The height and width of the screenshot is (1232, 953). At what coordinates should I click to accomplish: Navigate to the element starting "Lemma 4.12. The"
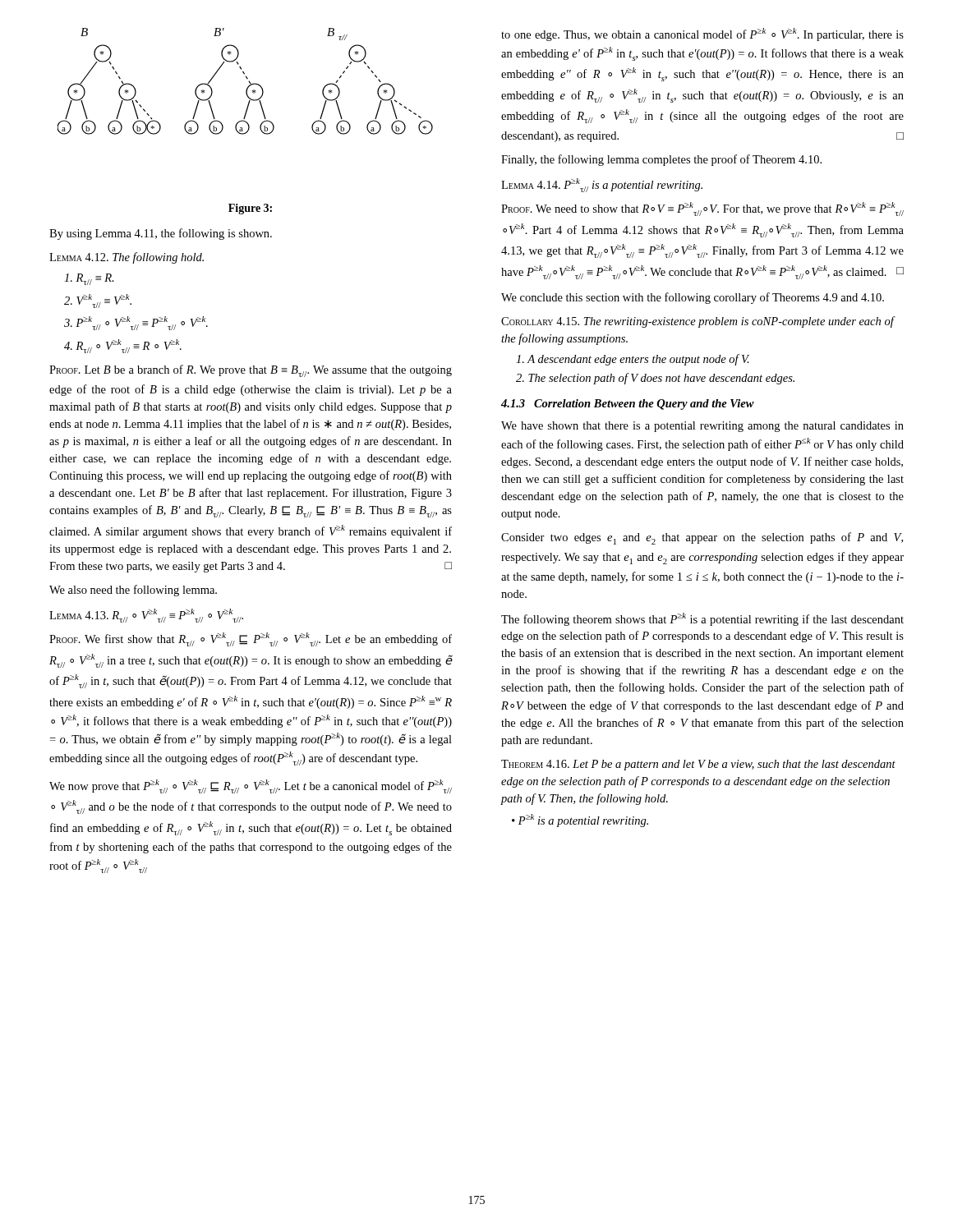click(127, 257)
